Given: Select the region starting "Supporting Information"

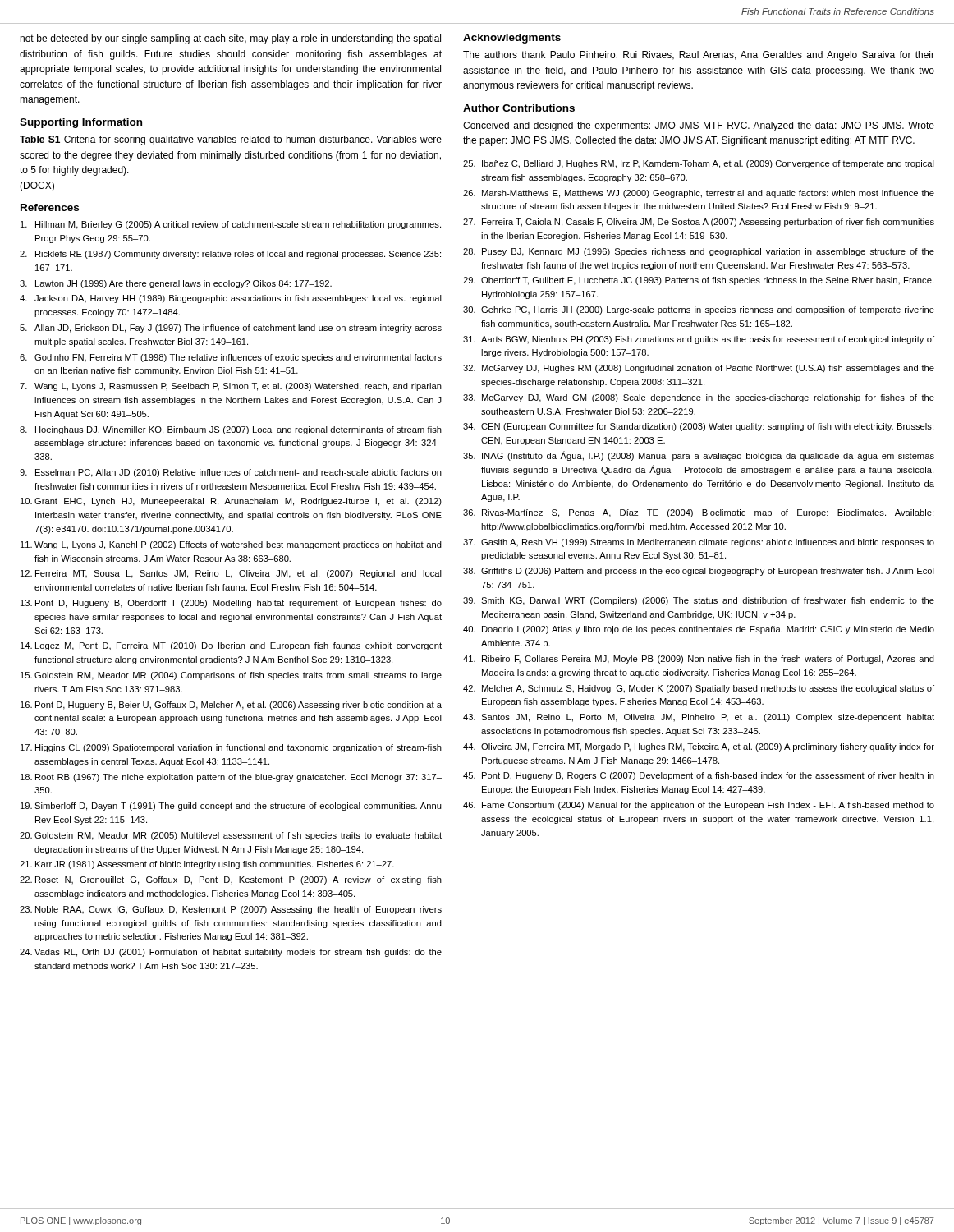Looking at the screenshot, I should coord(81,122).
